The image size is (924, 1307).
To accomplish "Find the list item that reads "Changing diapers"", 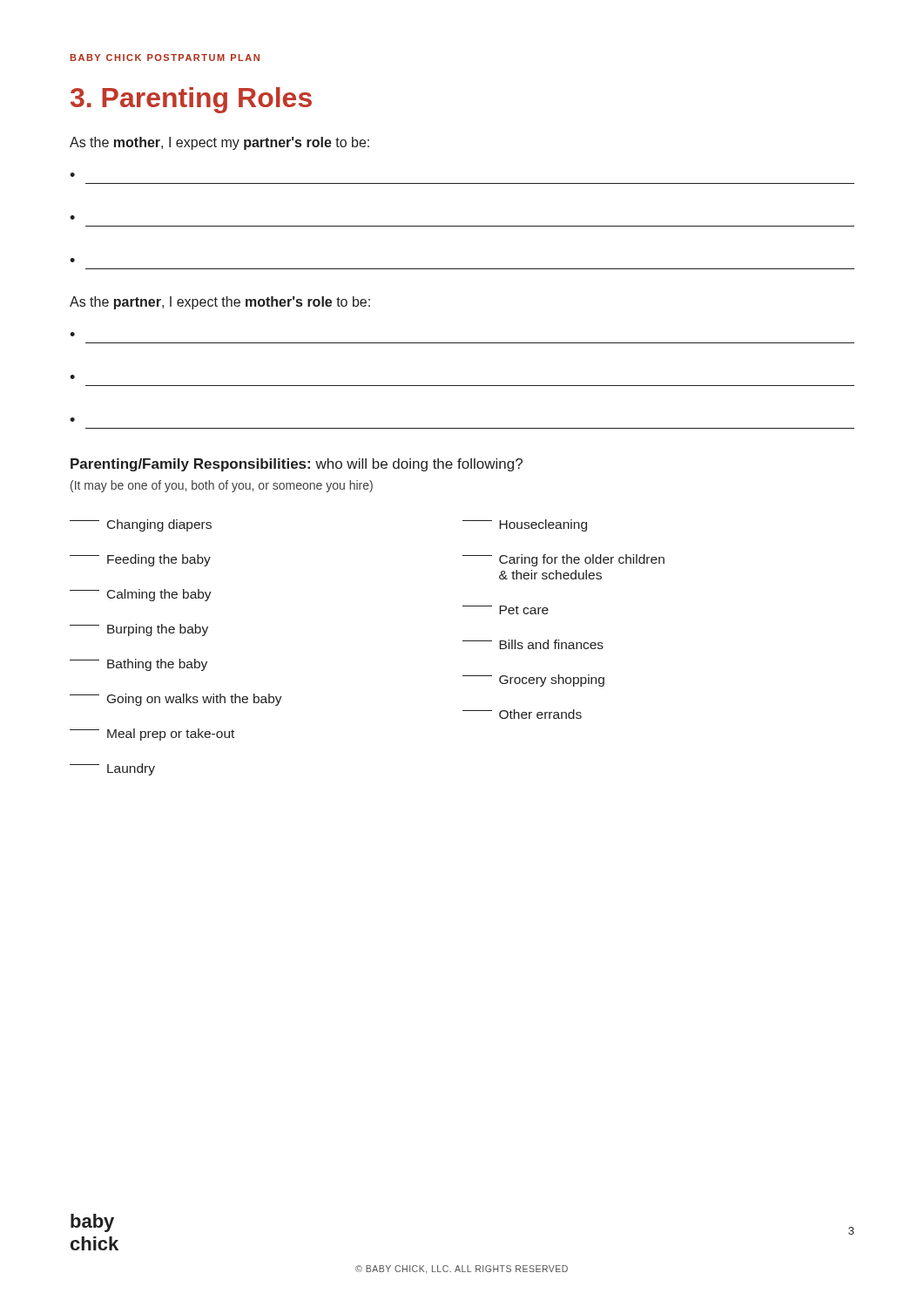I will coord(141,524).
